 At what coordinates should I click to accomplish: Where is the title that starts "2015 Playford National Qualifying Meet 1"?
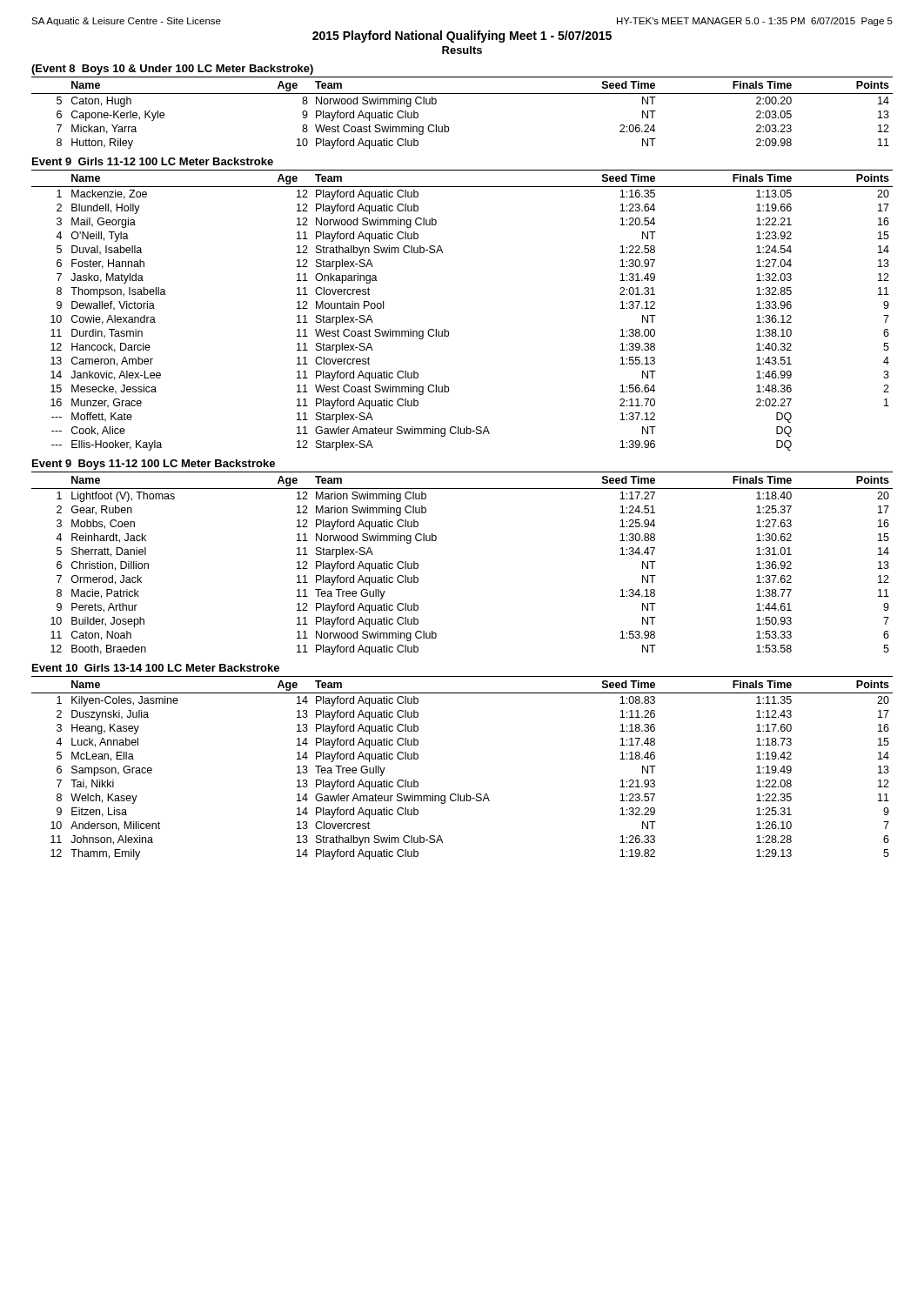coord(462,36)
